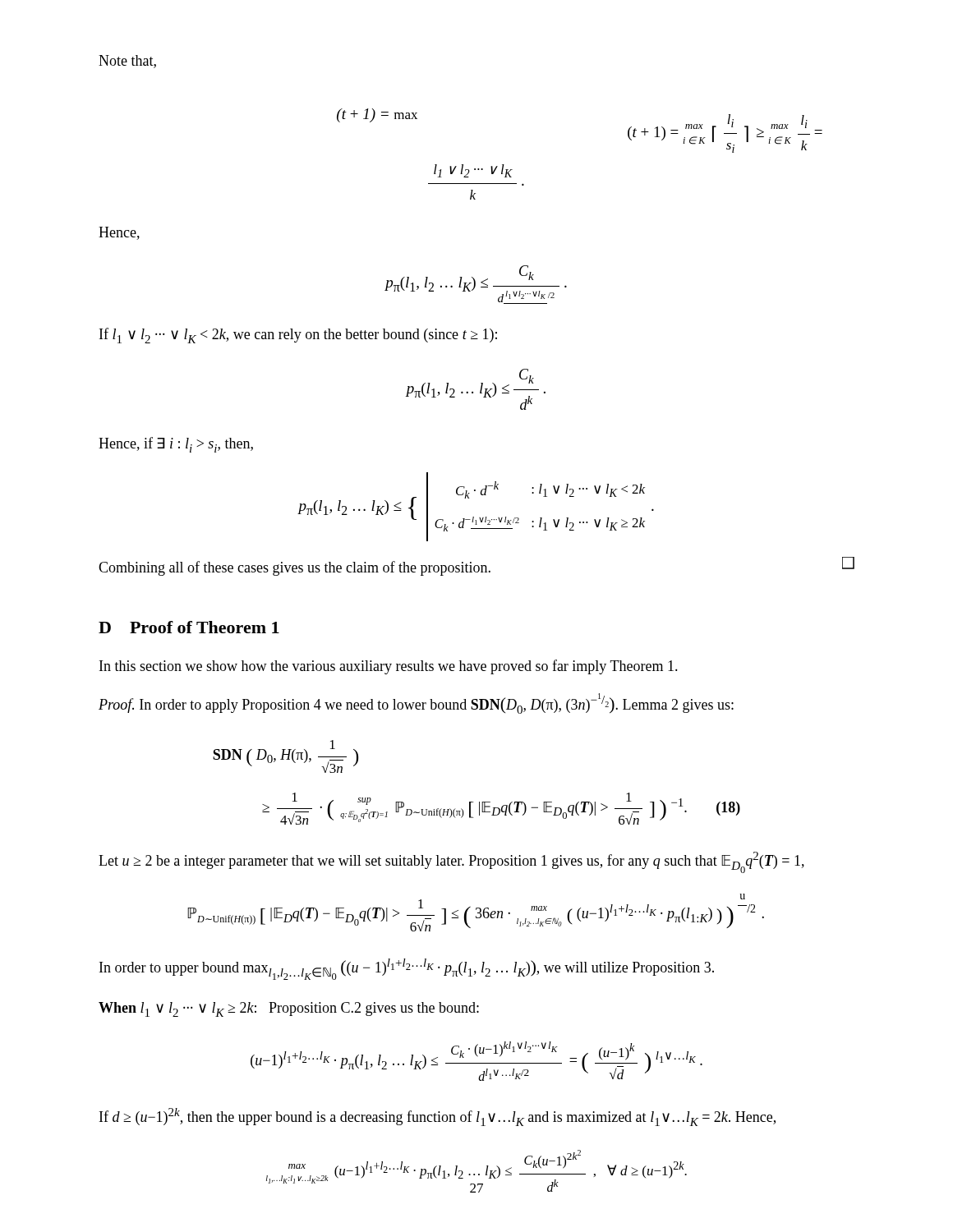Viewport: 953px width, 1232px height.
Task: Select the text block that reads "If l1 ∨ l2 ··· ∨ lK <"
Action: [x=298, y=336]
